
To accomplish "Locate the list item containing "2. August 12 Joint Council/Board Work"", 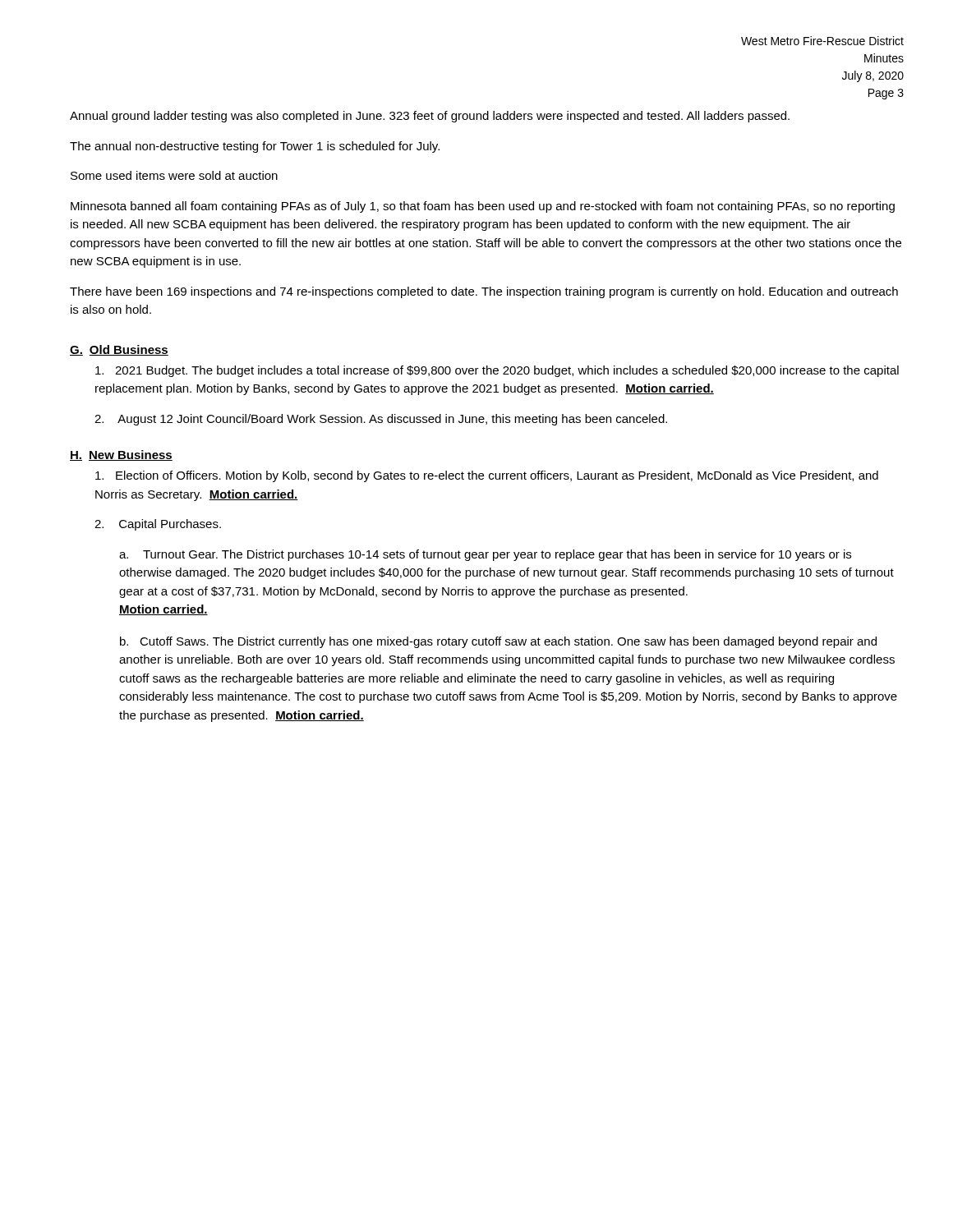I will [381, 418].
